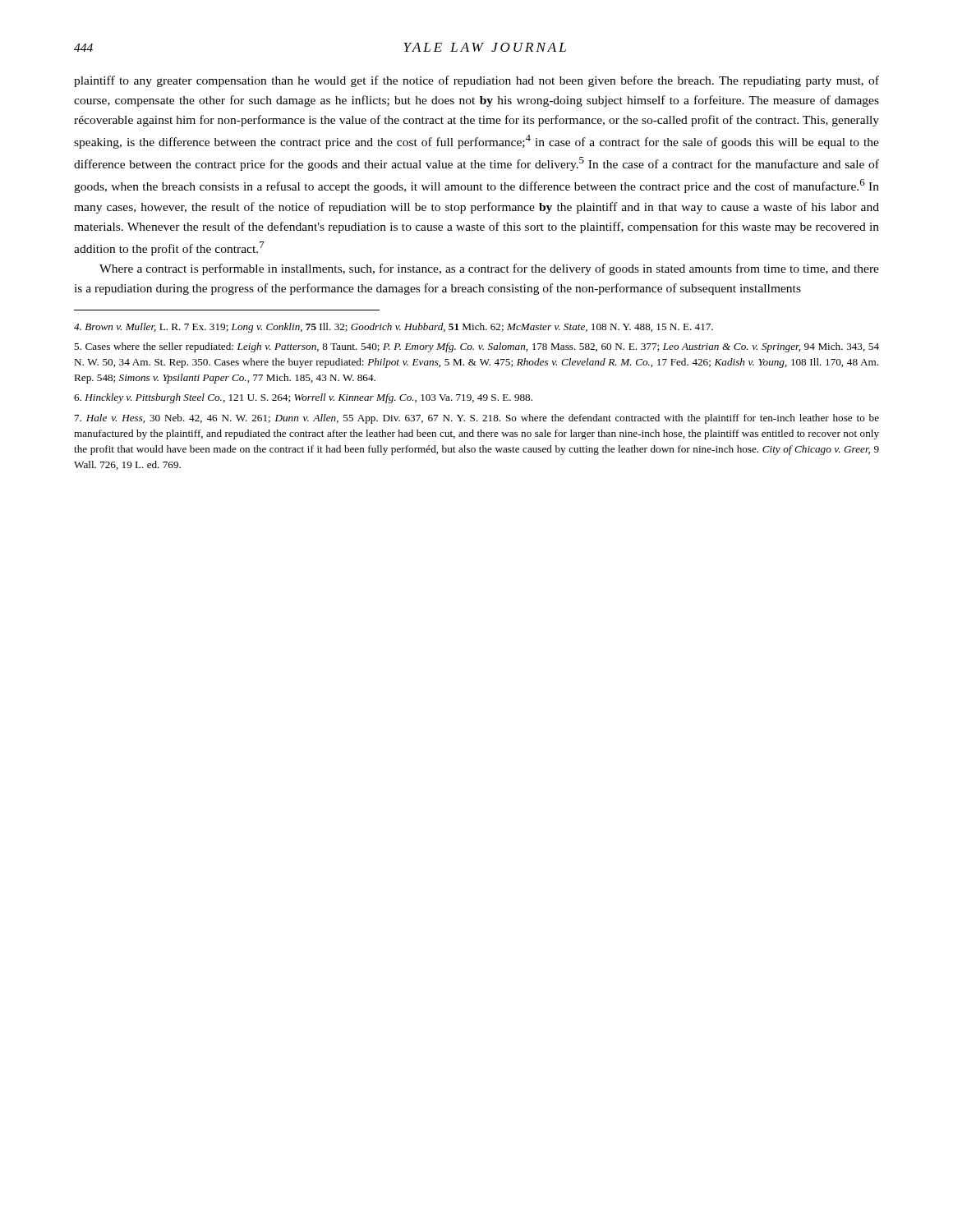This screenshot has width=953, height=1232.
Task: Locate the footnote with the text "Hale v. Hess, 30 Neb. 42, 46 N."
Action: click(x=476, y=441)
